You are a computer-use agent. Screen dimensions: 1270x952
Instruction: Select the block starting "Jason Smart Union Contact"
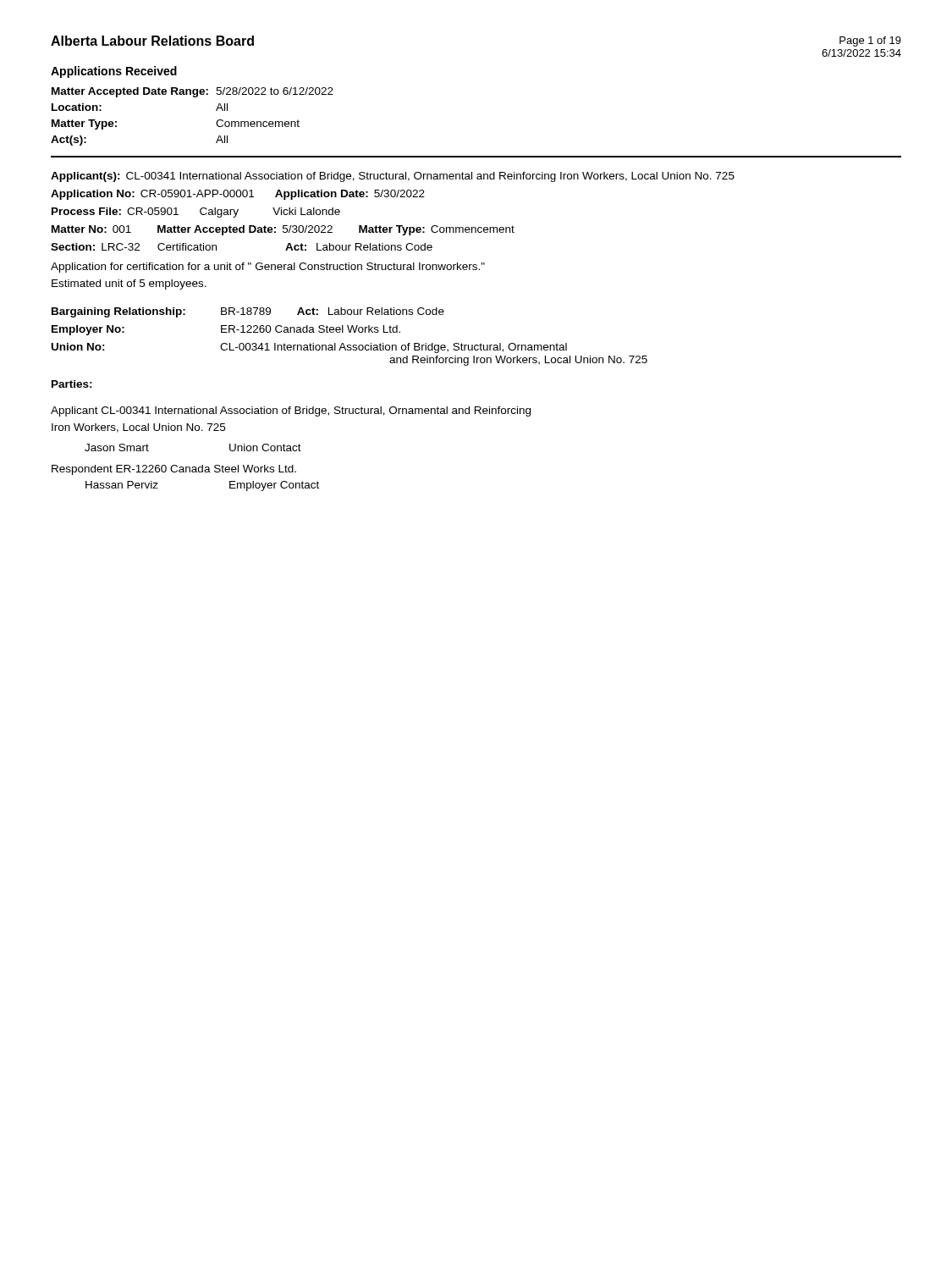[110, 447]
